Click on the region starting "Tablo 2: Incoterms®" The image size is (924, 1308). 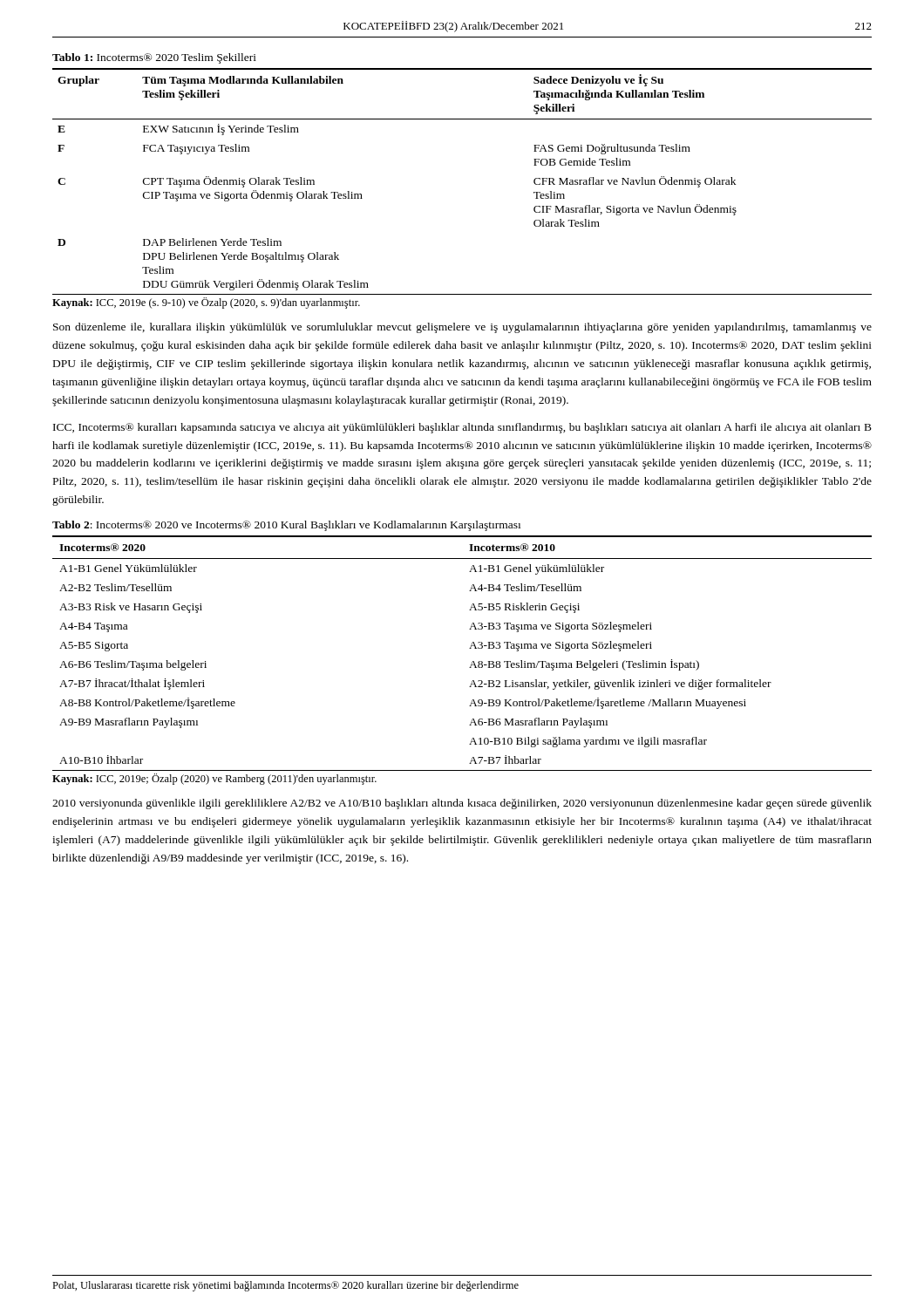(x=287, y=525)
